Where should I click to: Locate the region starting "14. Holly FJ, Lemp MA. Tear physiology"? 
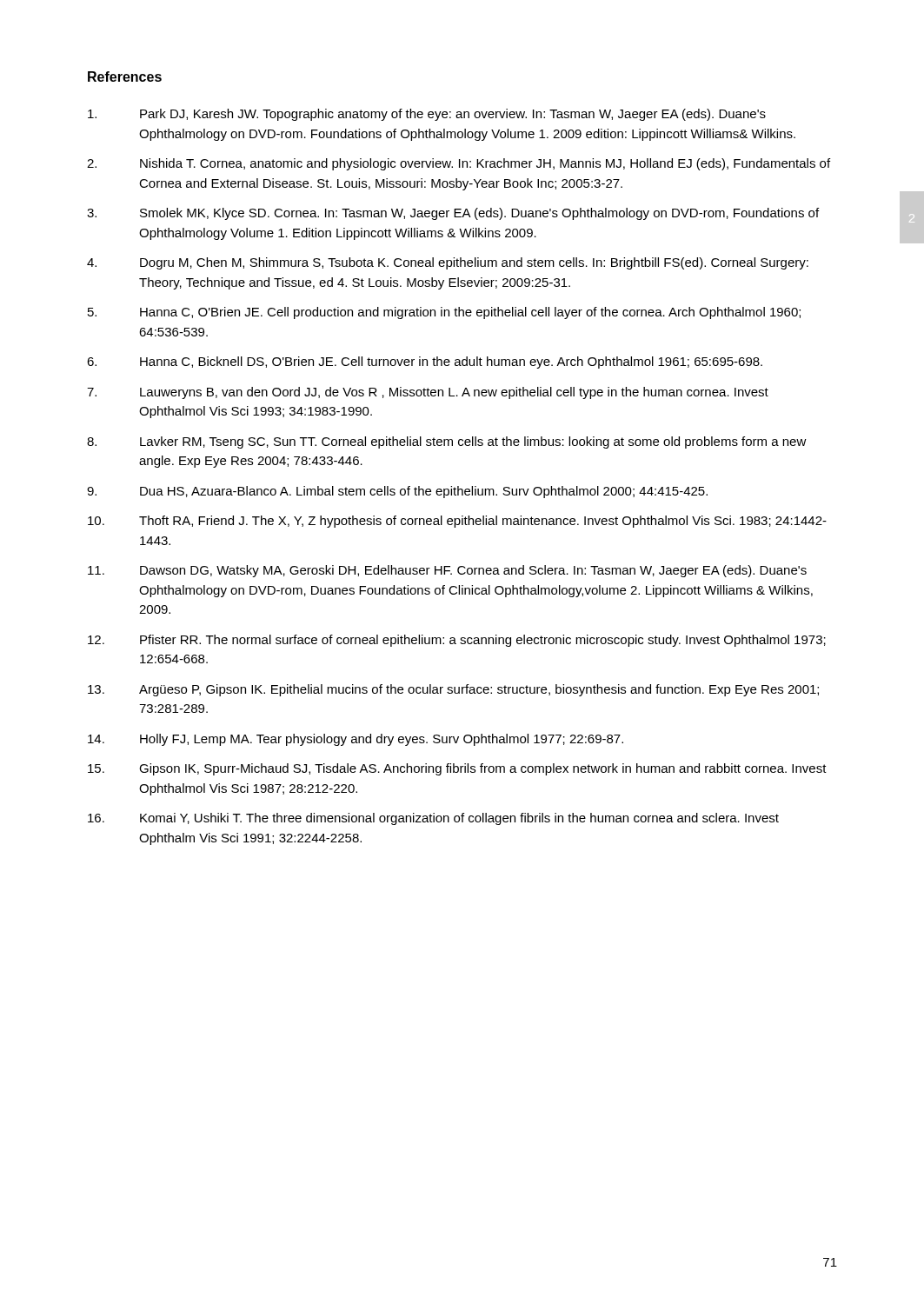pos(462,739)
